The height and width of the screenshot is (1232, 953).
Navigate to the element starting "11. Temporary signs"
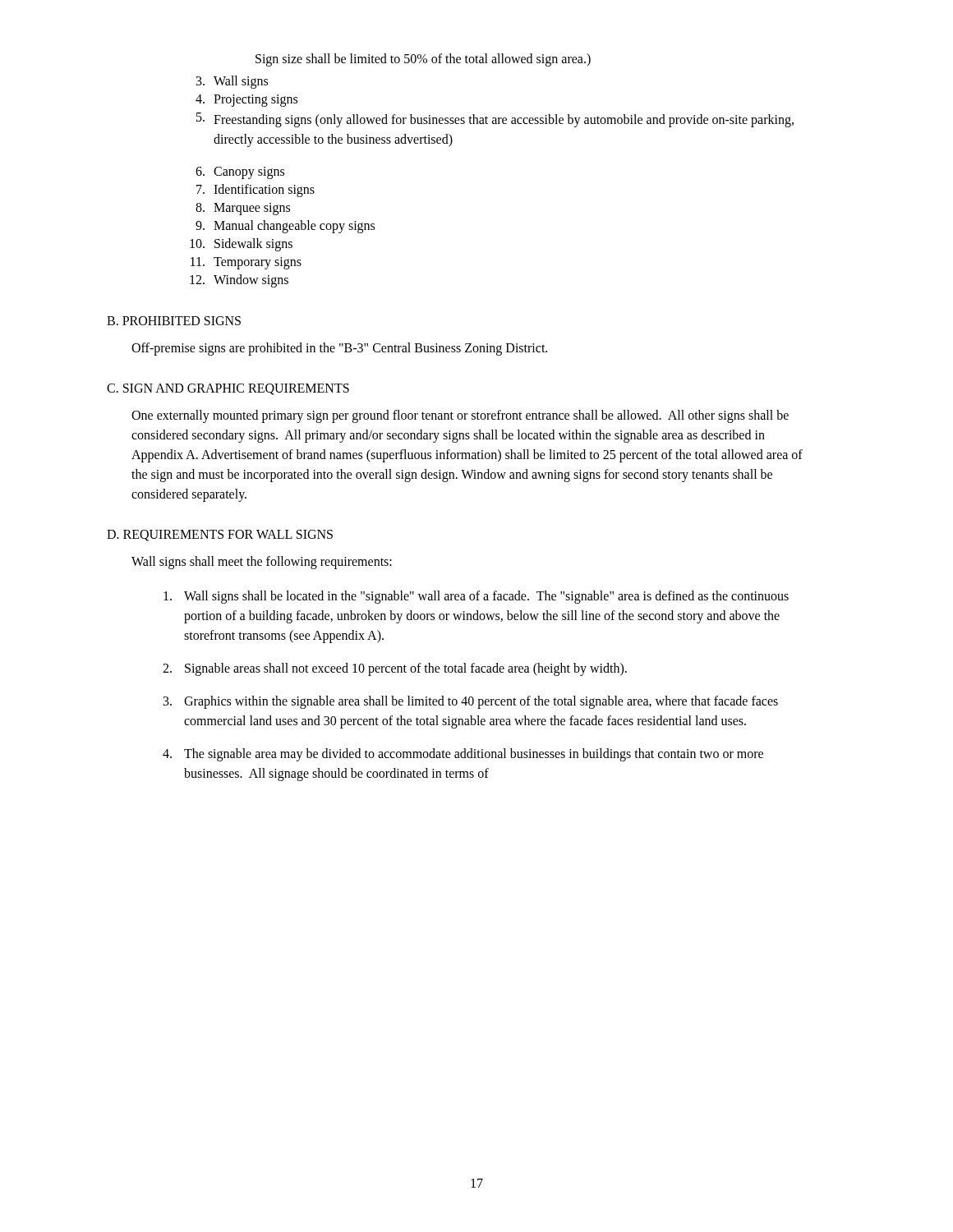tap(246, 263)
